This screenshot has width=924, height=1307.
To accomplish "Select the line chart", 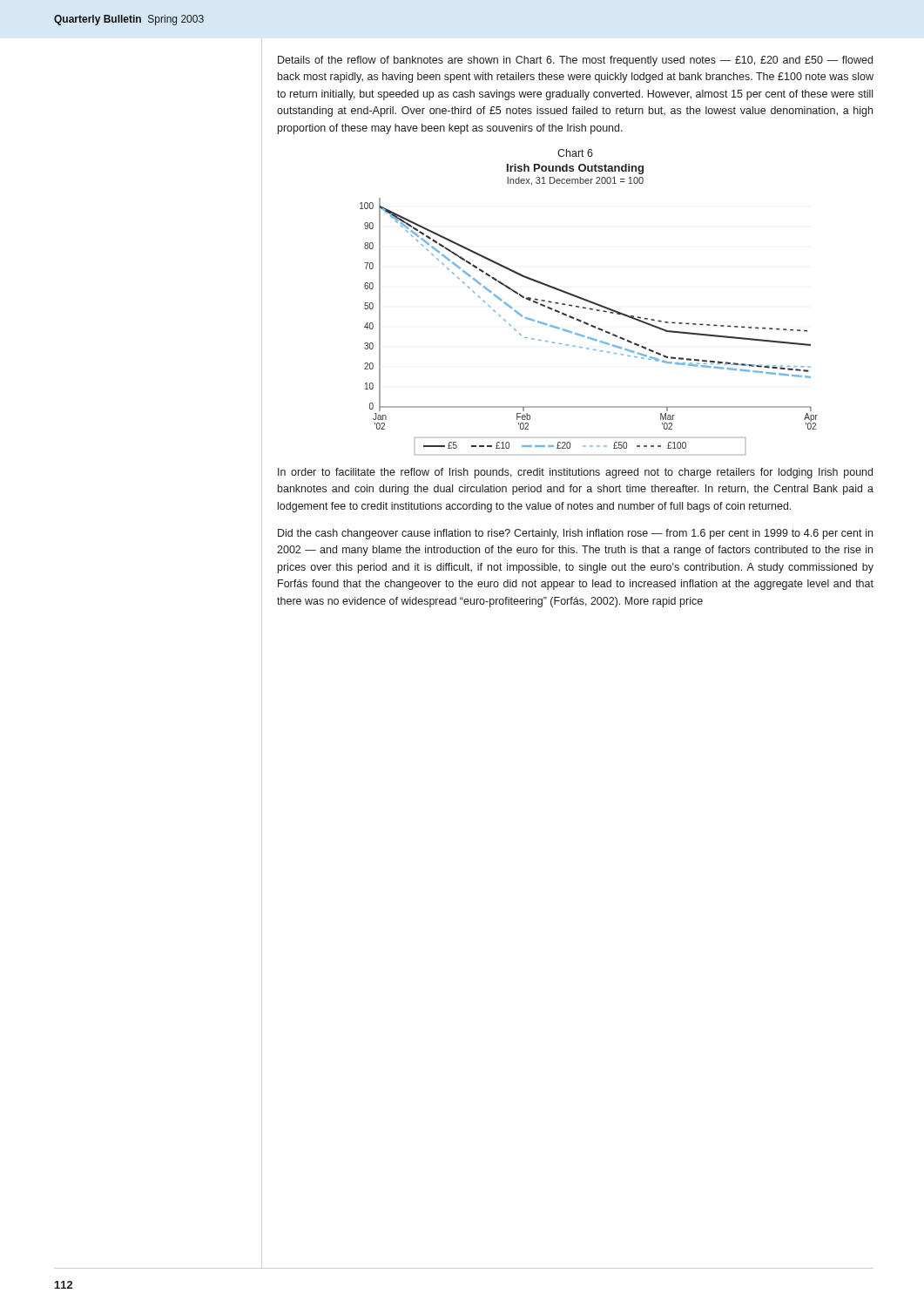I will 575,310.
